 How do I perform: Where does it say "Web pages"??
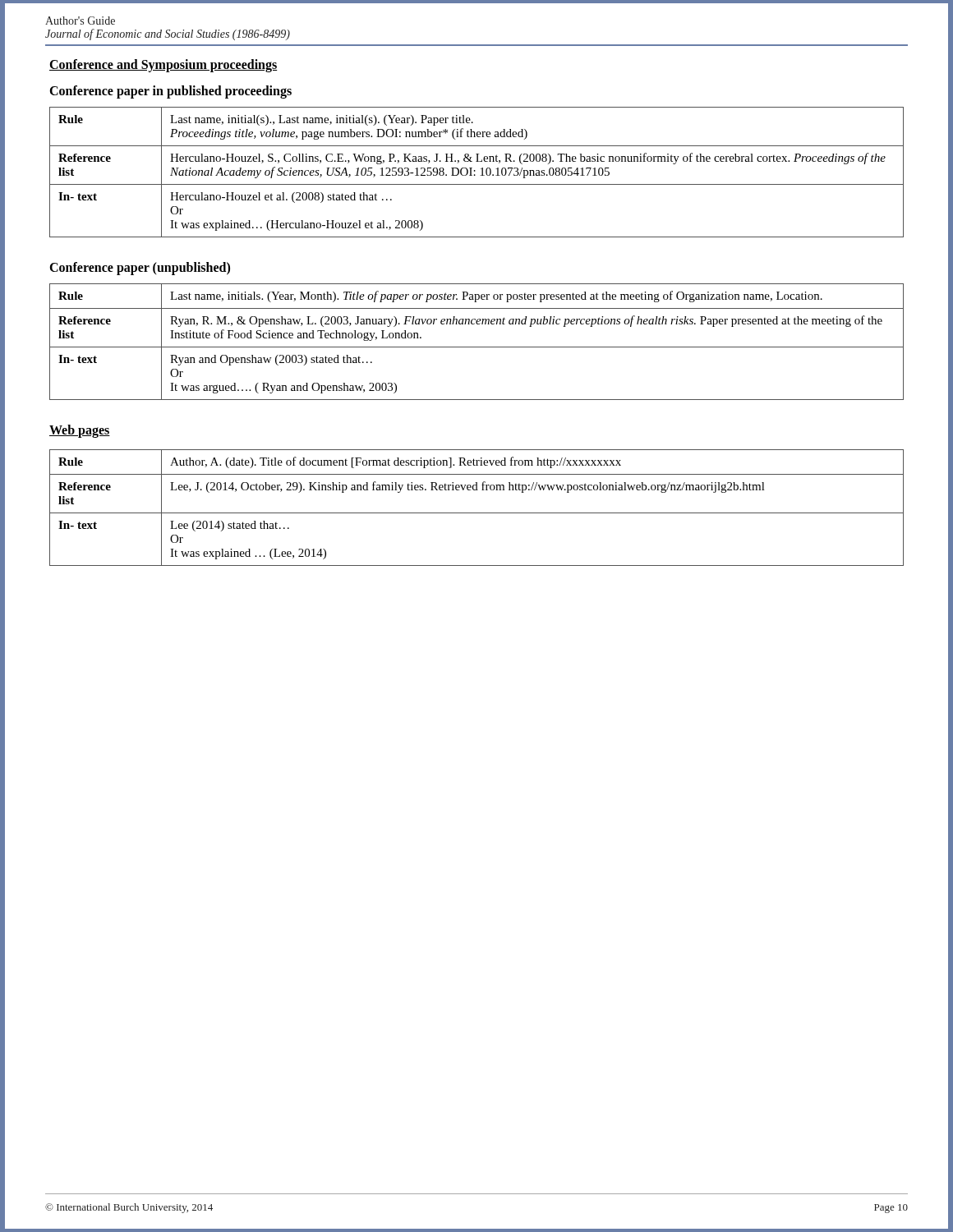tap(79, 430)
